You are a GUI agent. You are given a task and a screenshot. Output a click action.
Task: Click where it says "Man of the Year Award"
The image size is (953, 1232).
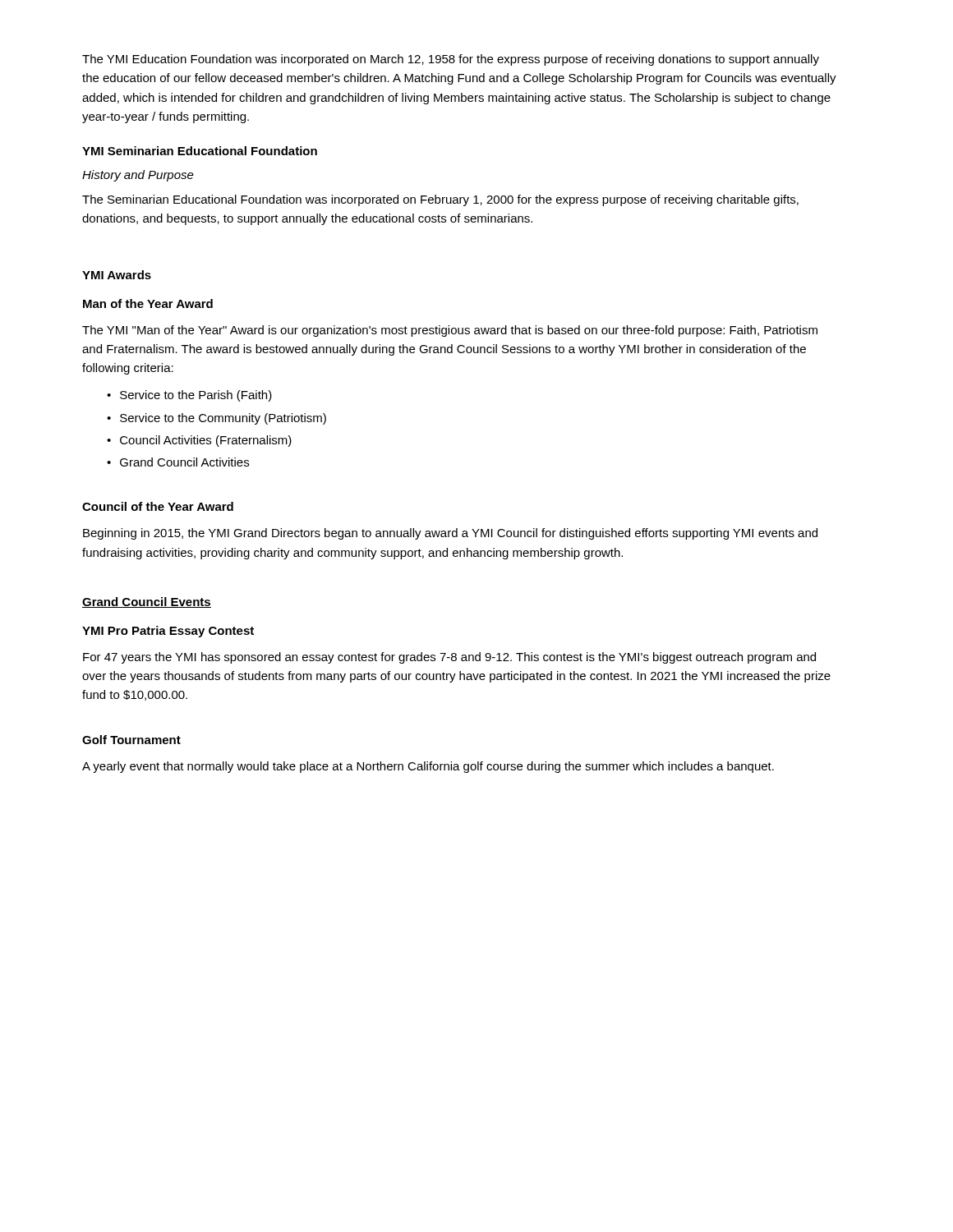tap(148, 303)
